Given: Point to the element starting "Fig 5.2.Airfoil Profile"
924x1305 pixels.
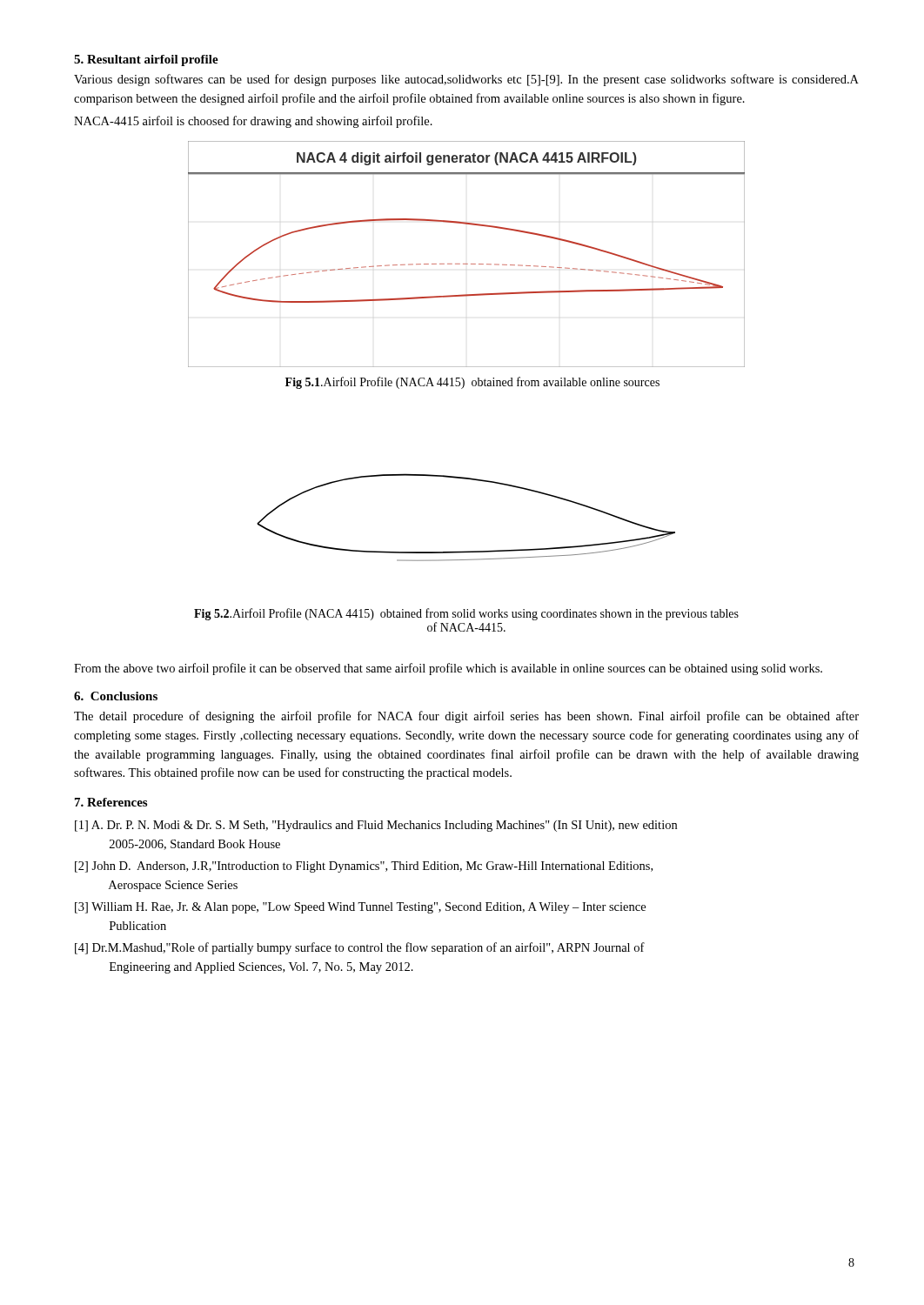Looking at the screenshot, I should [x=466, y=621].
